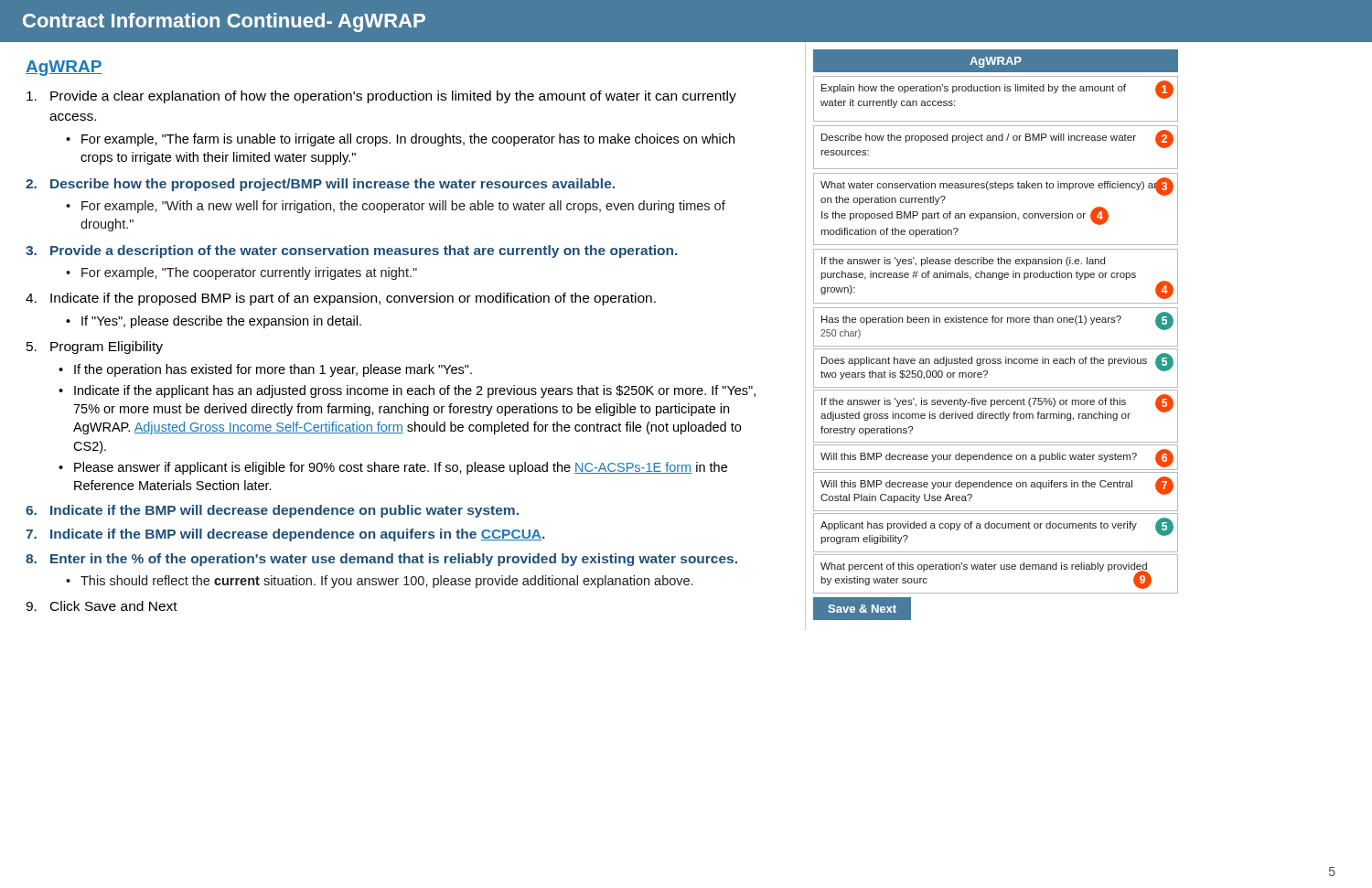Where is the passage that starts "• If the"?
1372x888 pixels.
pos(266,369)
